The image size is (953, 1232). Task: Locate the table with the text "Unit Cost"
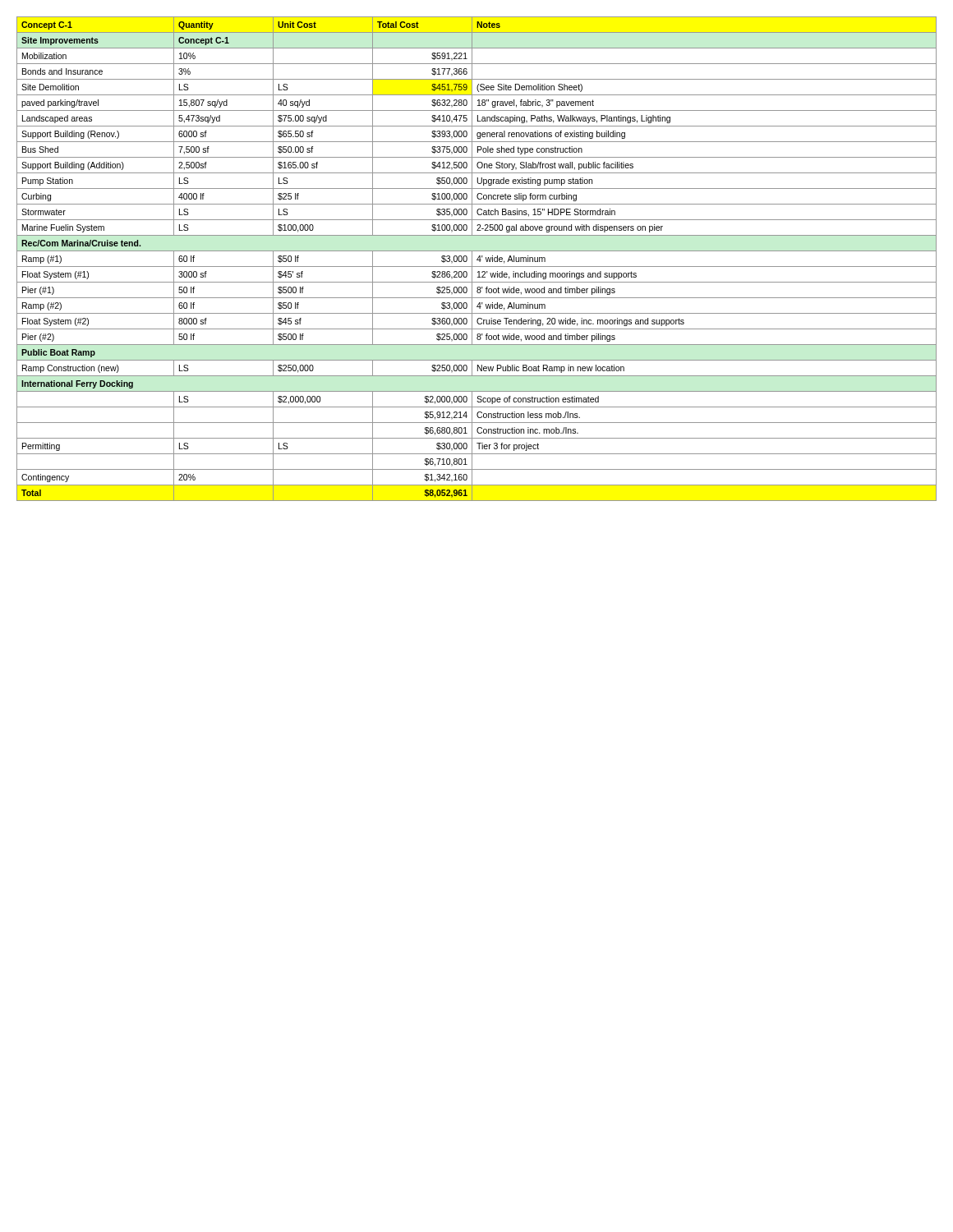point(476,259)
